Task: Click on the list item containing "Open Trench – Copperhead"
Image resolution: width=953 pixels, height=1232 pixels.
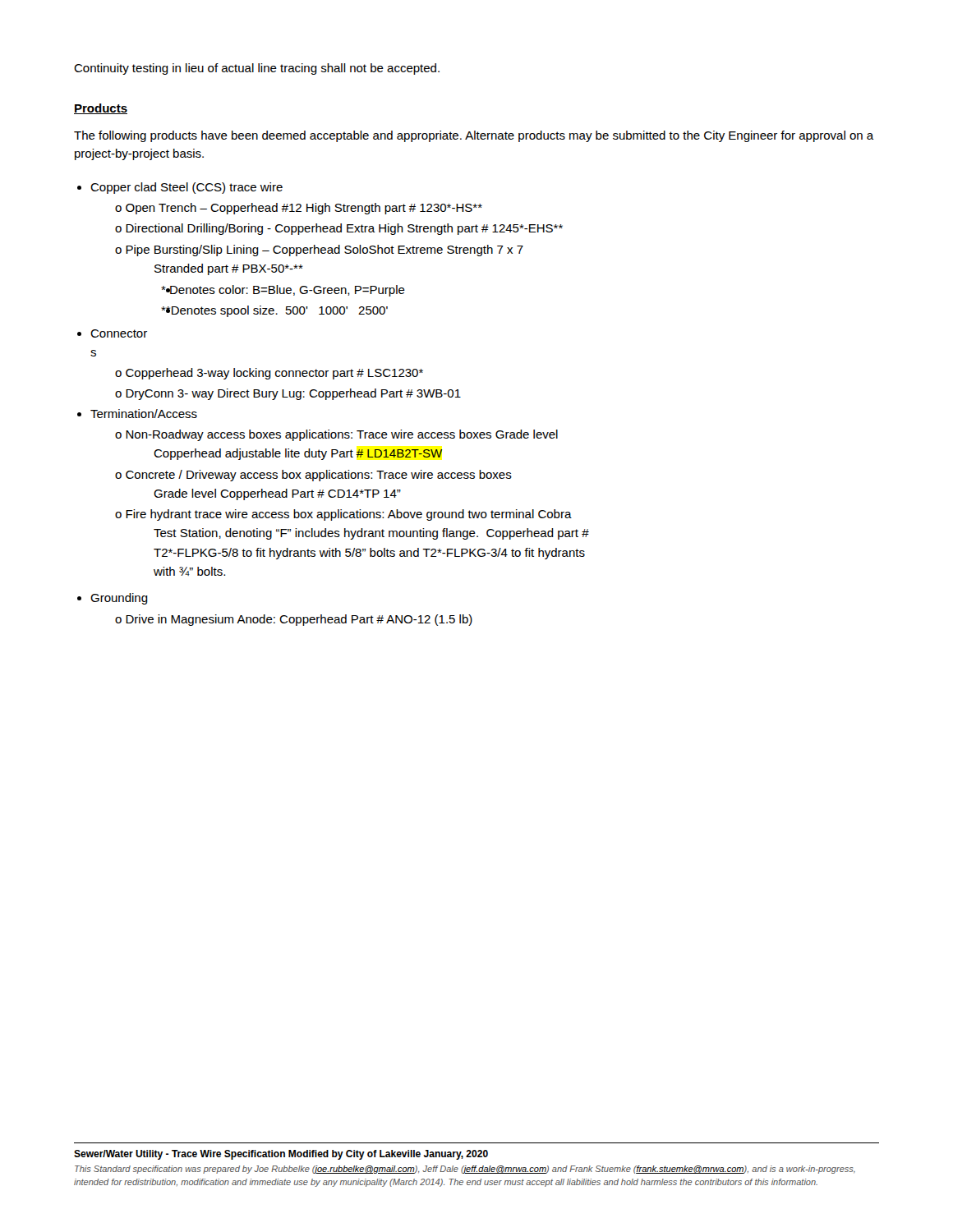Action: click(x=304, y=207)
